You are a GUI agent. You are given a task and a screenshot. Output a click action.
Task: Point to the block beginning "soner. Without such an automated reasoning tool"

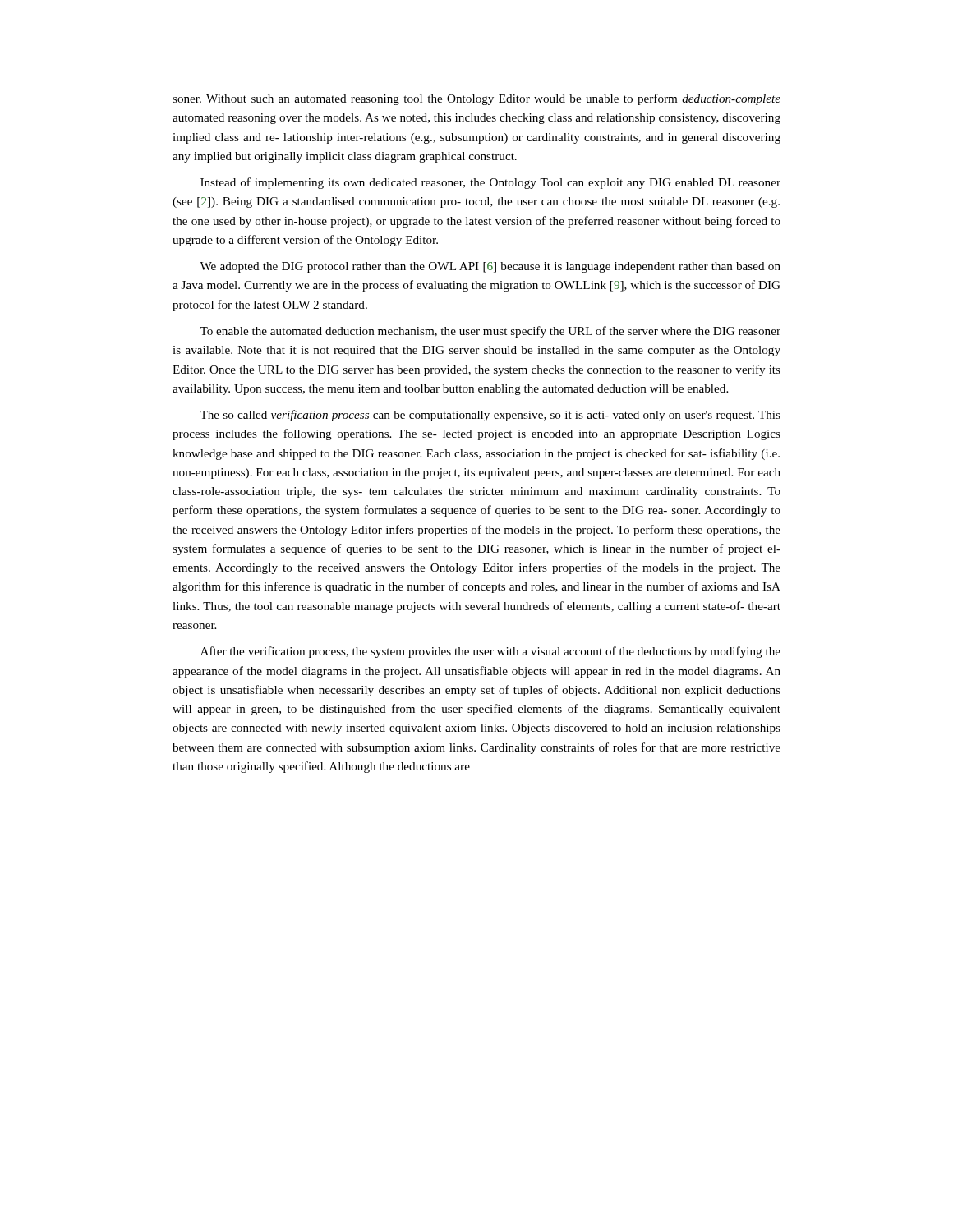tap(476, 432)
